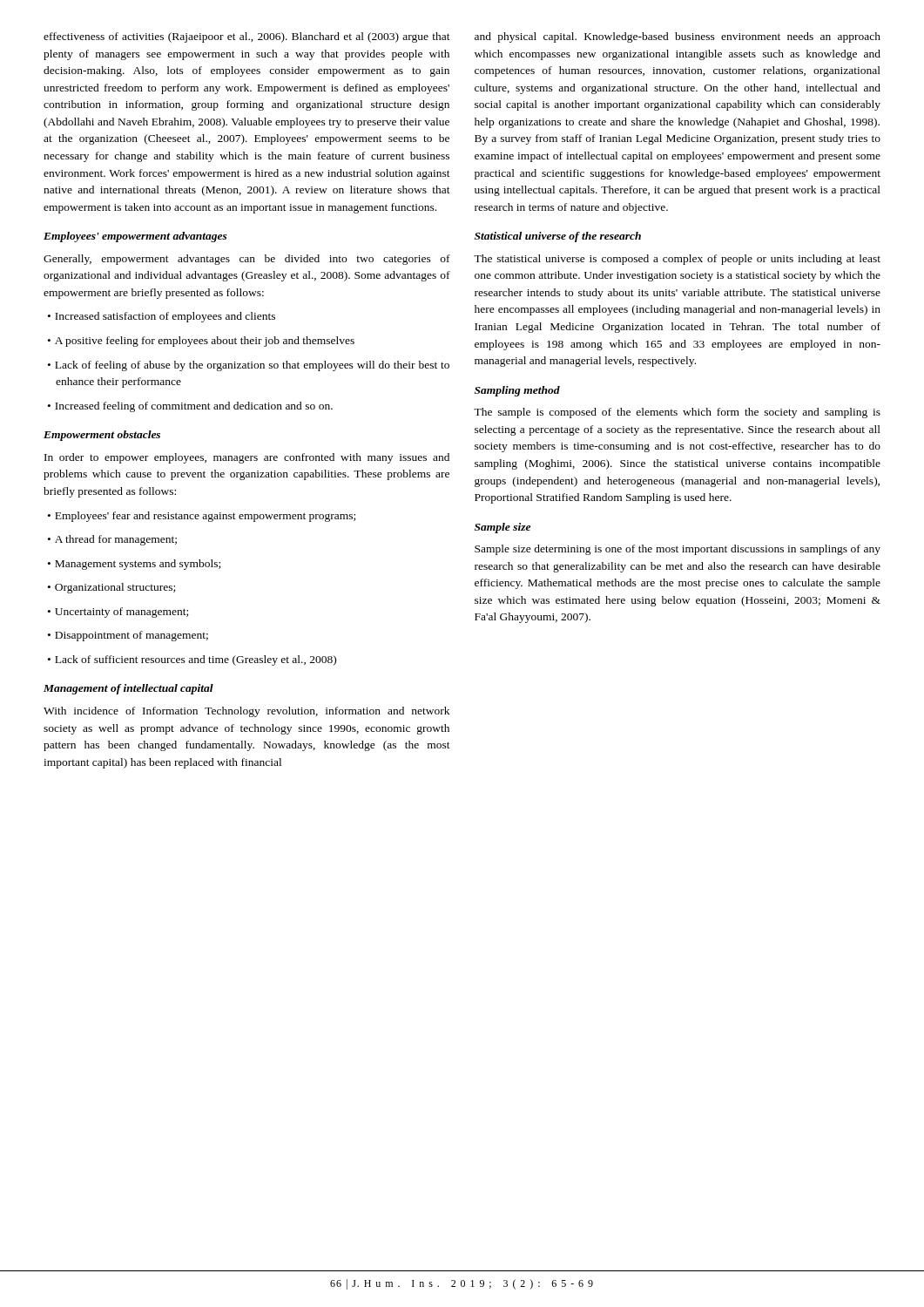Viewport: 924px width, 1307px height.
Task: Where is the passage that starts "Increased feeling of"?
Action: (x=247, y=406)
